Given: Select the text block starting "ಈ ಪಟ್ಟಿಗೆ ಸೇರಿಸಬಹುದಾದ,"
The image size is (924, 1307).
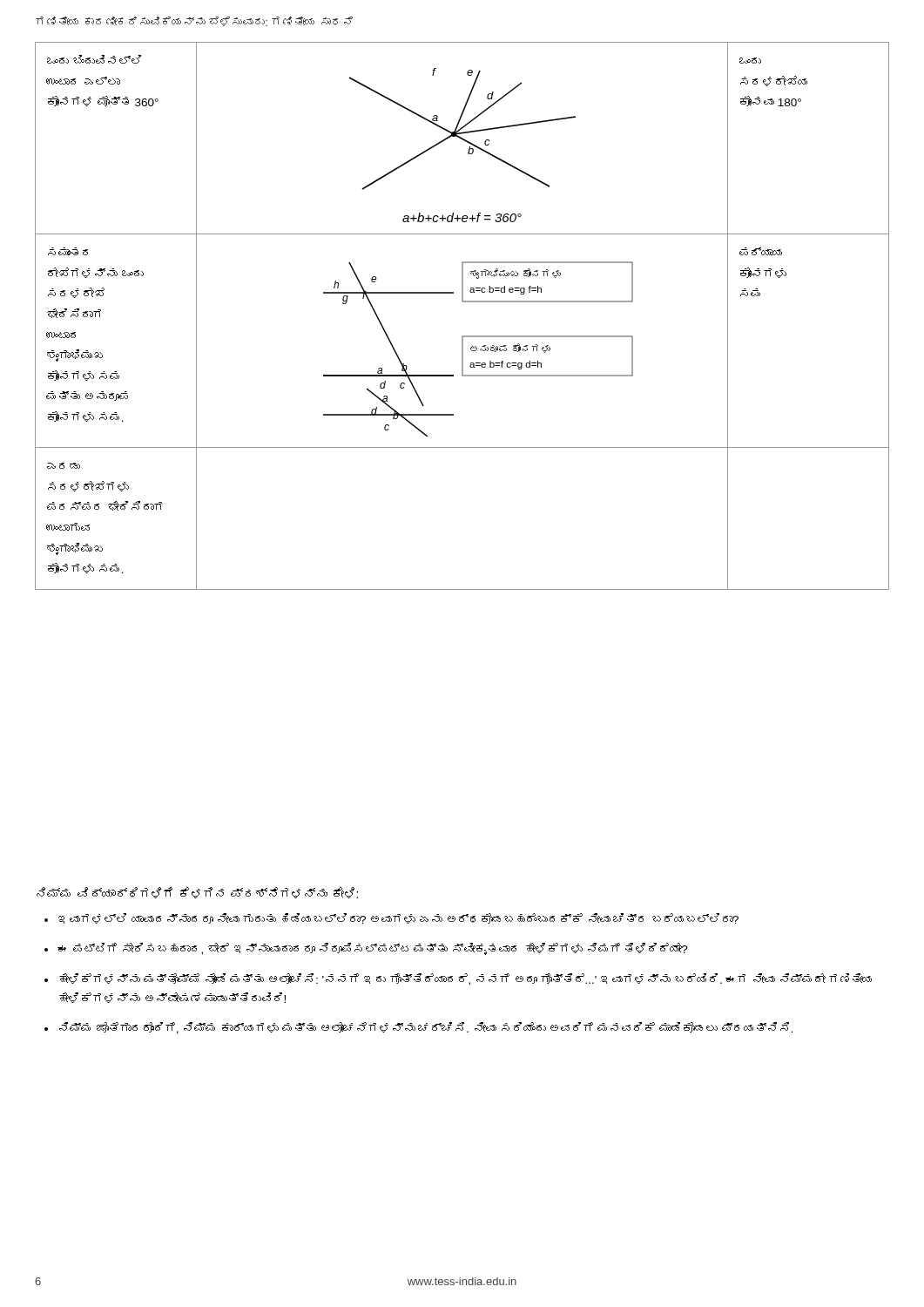Looking at the screenshot, I should click(x=373, y=950).
